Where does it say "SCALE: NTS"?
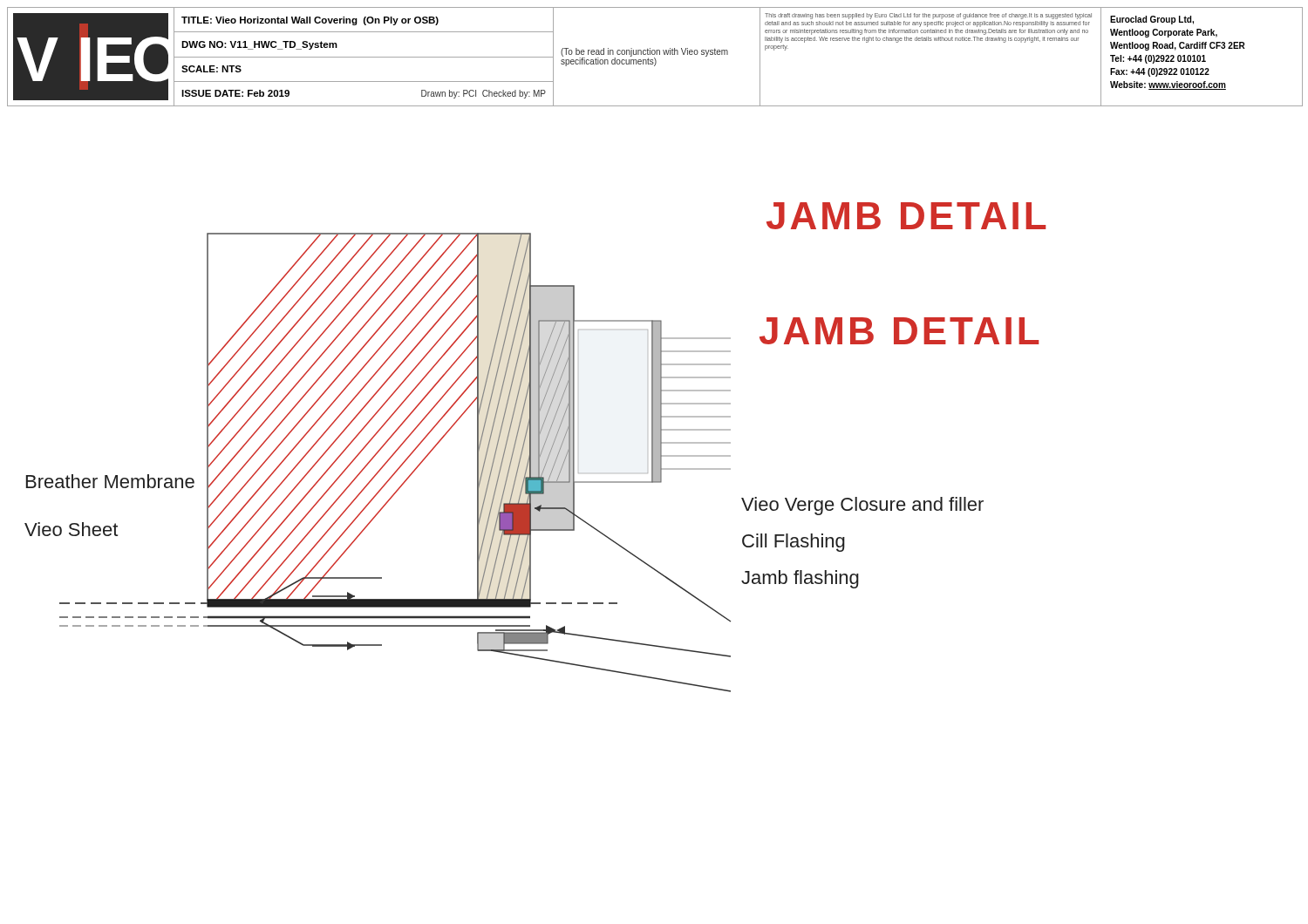This screenshot has width=1308, height=924. click(x=212, y=69)
